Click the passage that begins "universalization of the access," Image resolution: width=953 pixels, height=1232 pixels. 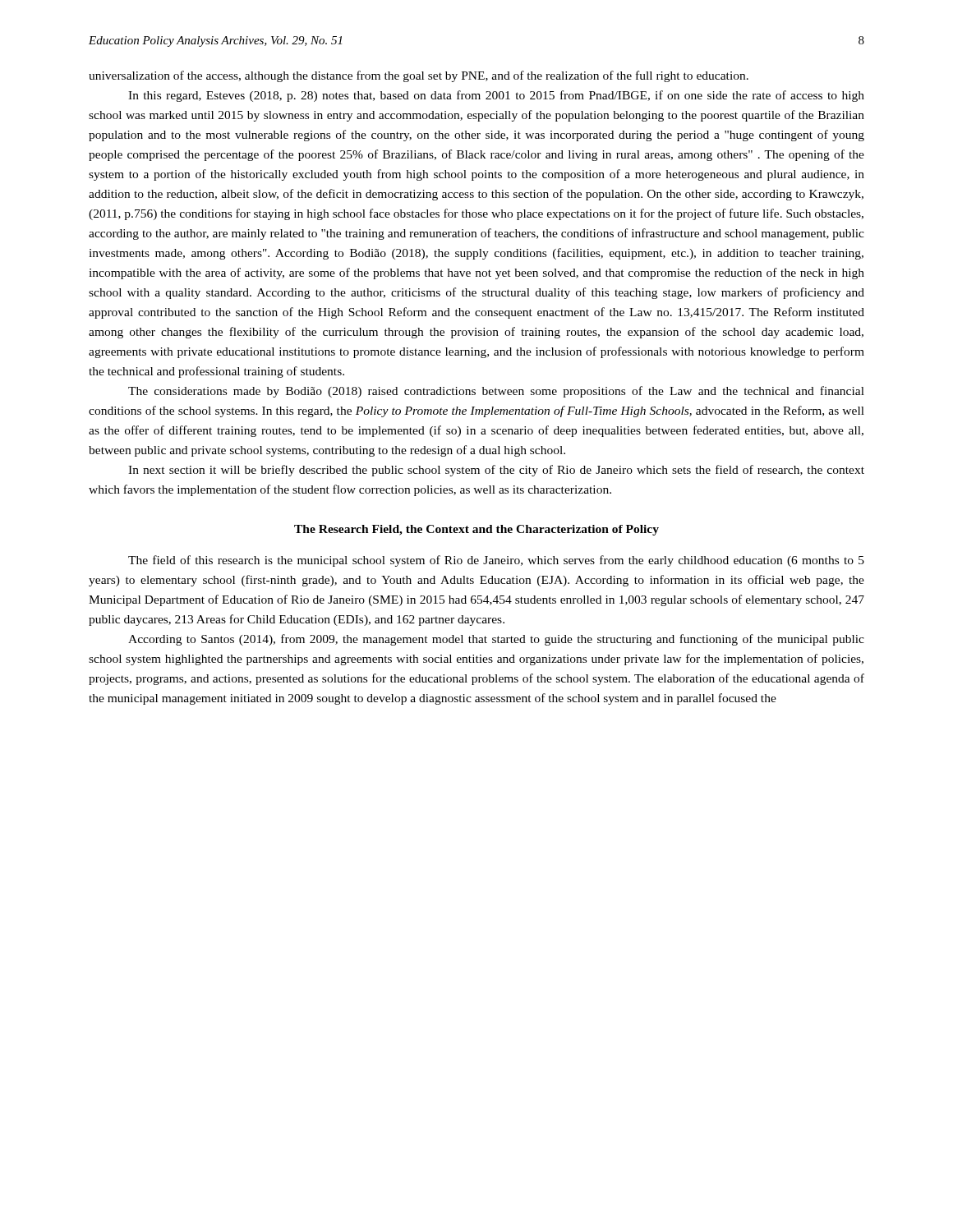click(419, 75)
